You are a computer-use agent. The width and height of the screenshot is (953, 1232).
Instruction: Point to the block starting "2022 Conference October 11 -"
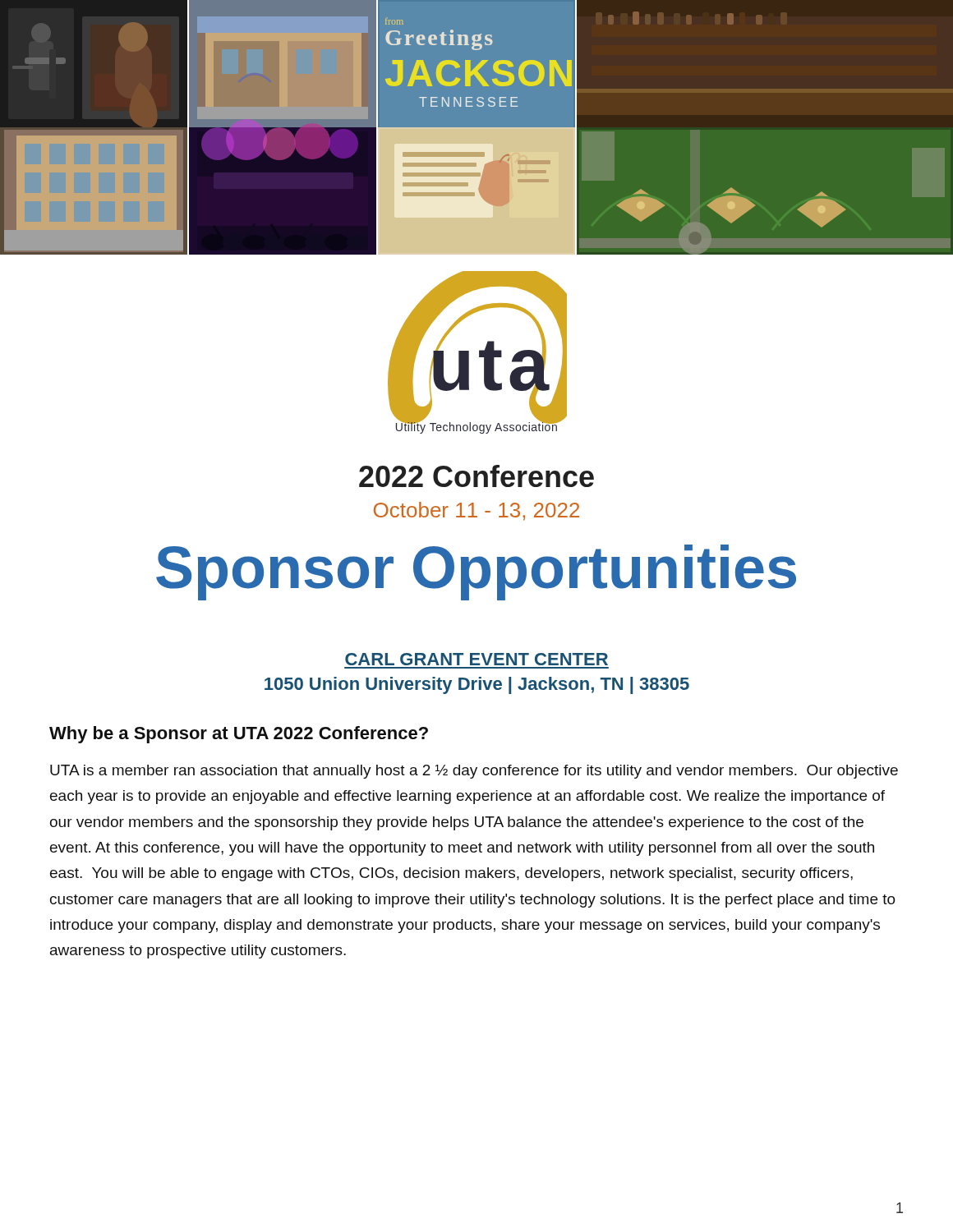(476, 492)
